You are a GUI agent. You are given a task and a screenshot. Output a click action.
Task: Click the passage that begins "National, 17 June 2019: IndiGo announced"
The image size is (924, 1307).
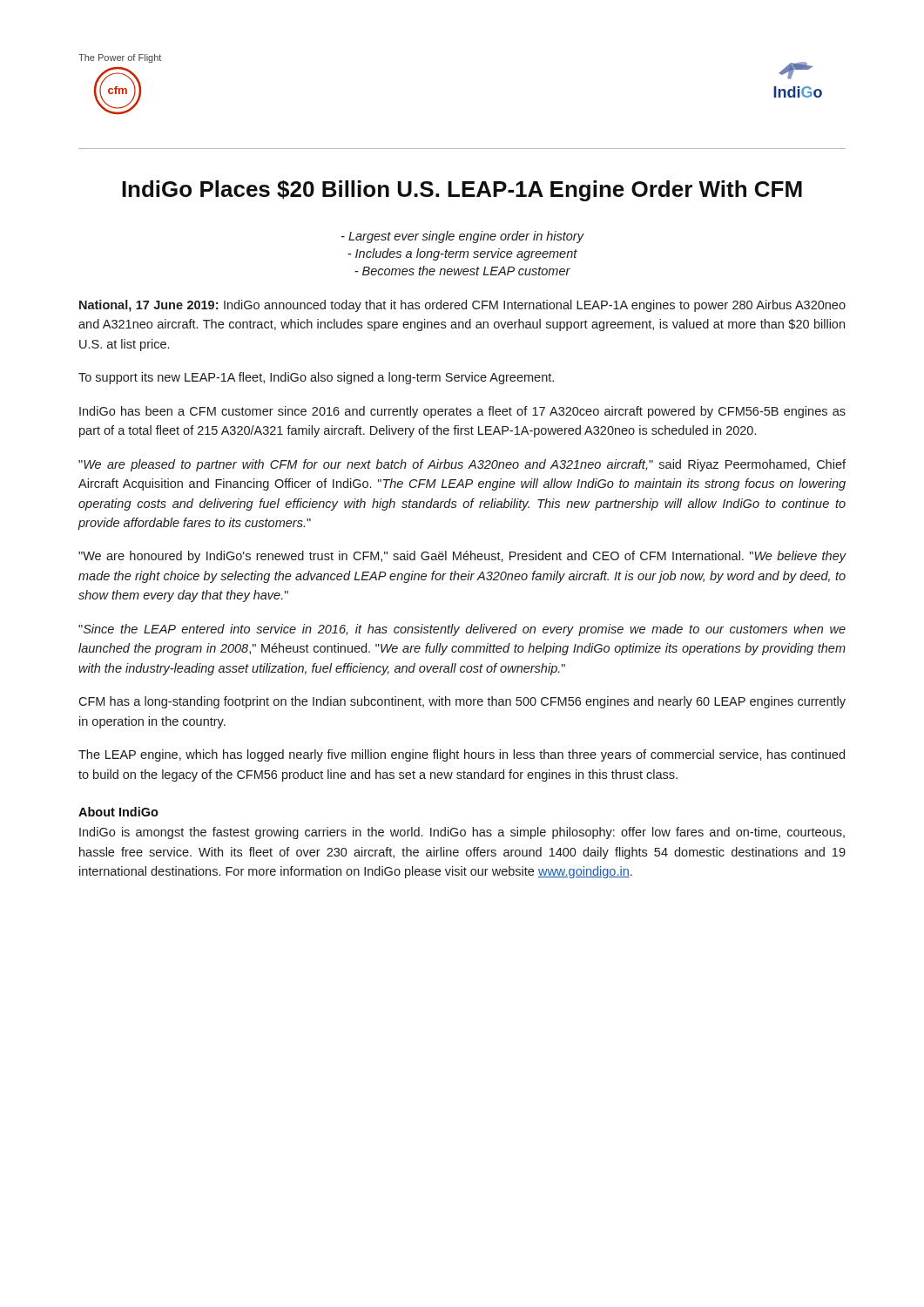click(x=462, y=324)
